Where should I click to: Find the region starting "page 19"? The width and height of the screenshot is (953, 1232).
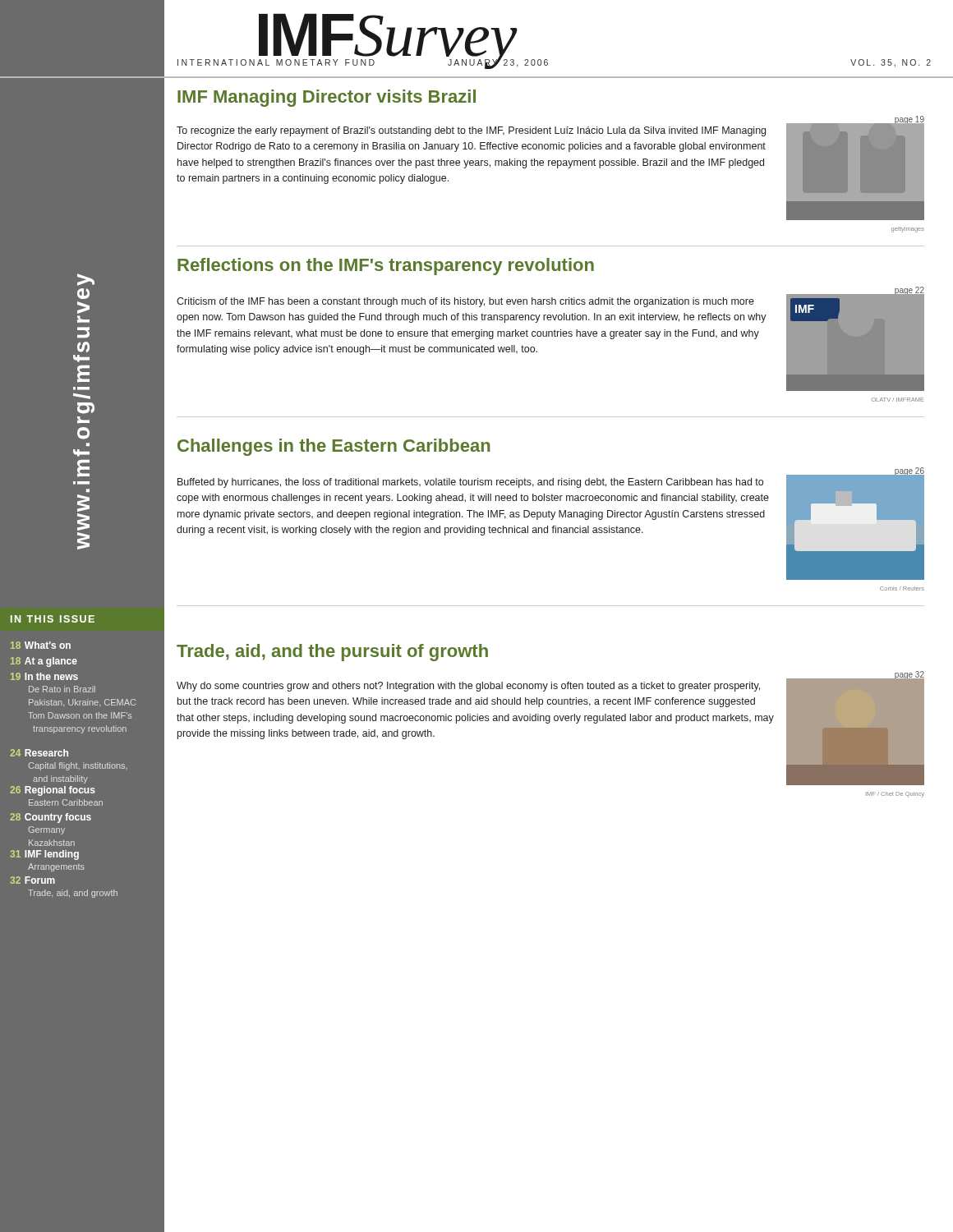click(x=909, y=120)
